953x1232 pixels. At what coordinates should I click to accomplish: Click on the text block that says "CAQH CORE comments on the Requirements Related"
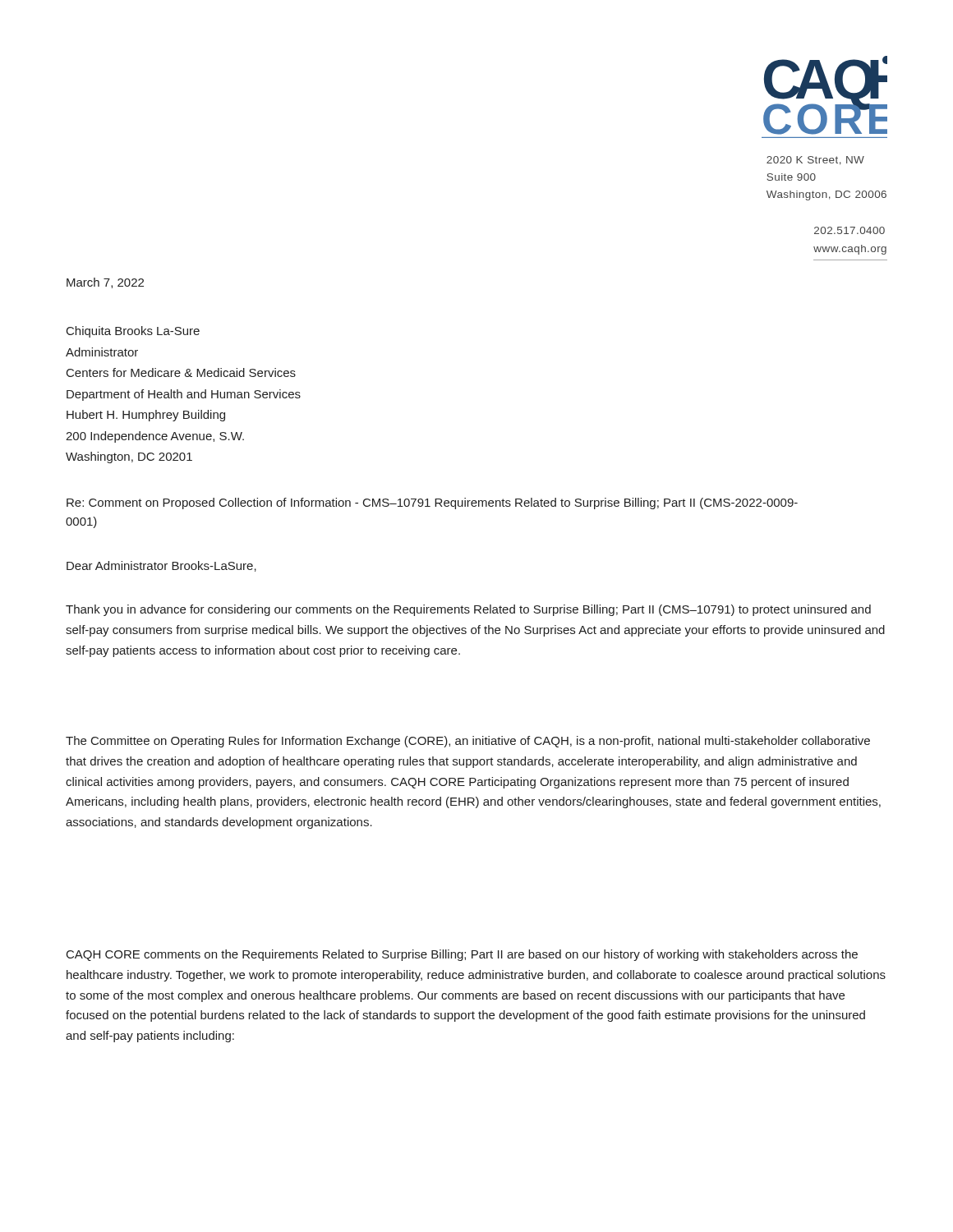(x=476, y=995)
